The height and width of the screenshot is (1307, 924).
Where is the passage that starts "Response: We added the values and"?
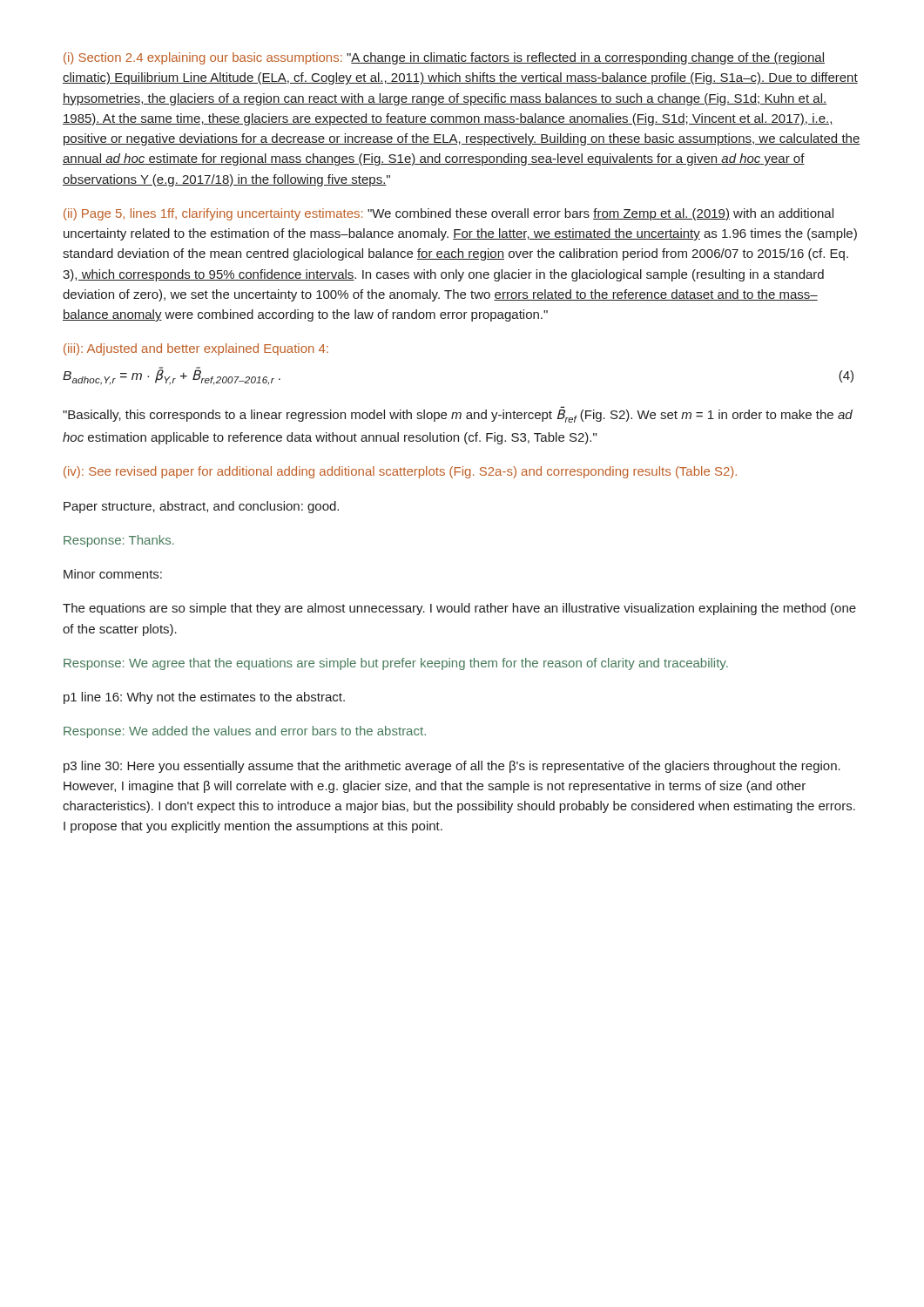(x=245, y=731)
